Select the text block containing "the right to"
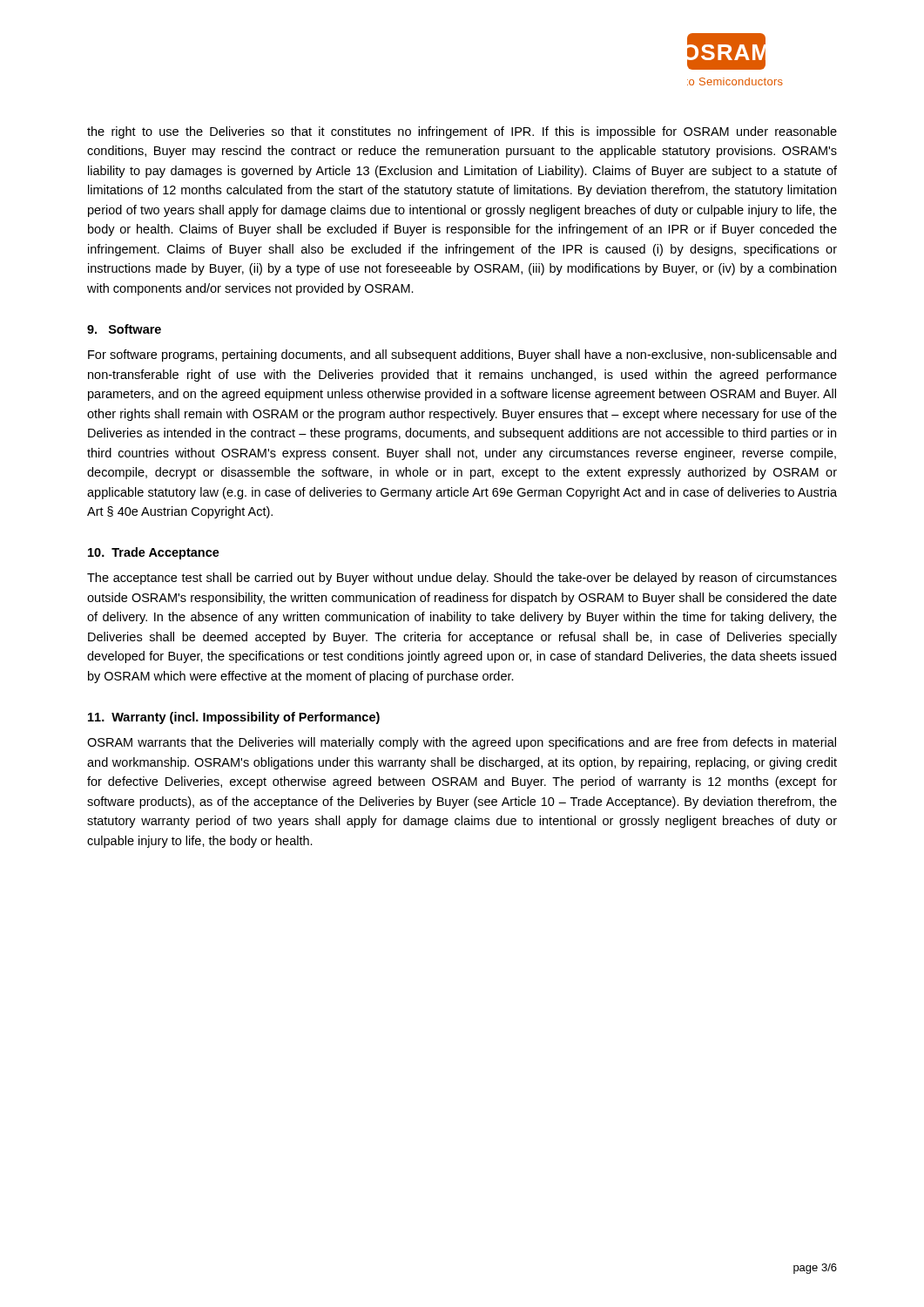Viewport: 924px width, 1307px height. [x=462, y=210]
